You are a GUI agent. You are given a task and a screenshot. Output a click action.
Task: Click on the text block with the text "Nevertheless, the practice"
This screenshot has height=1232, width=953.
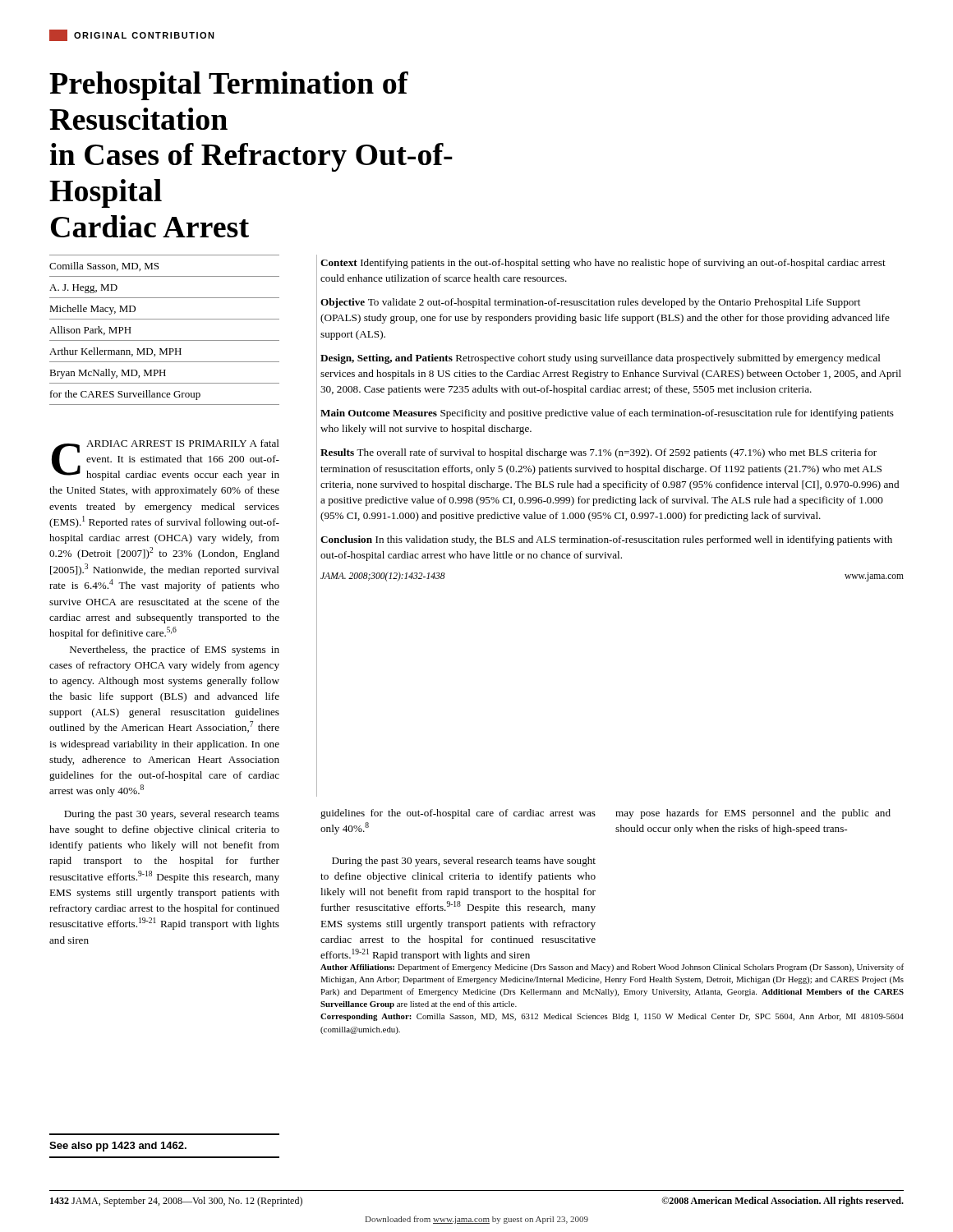click(x=164, y=720)
